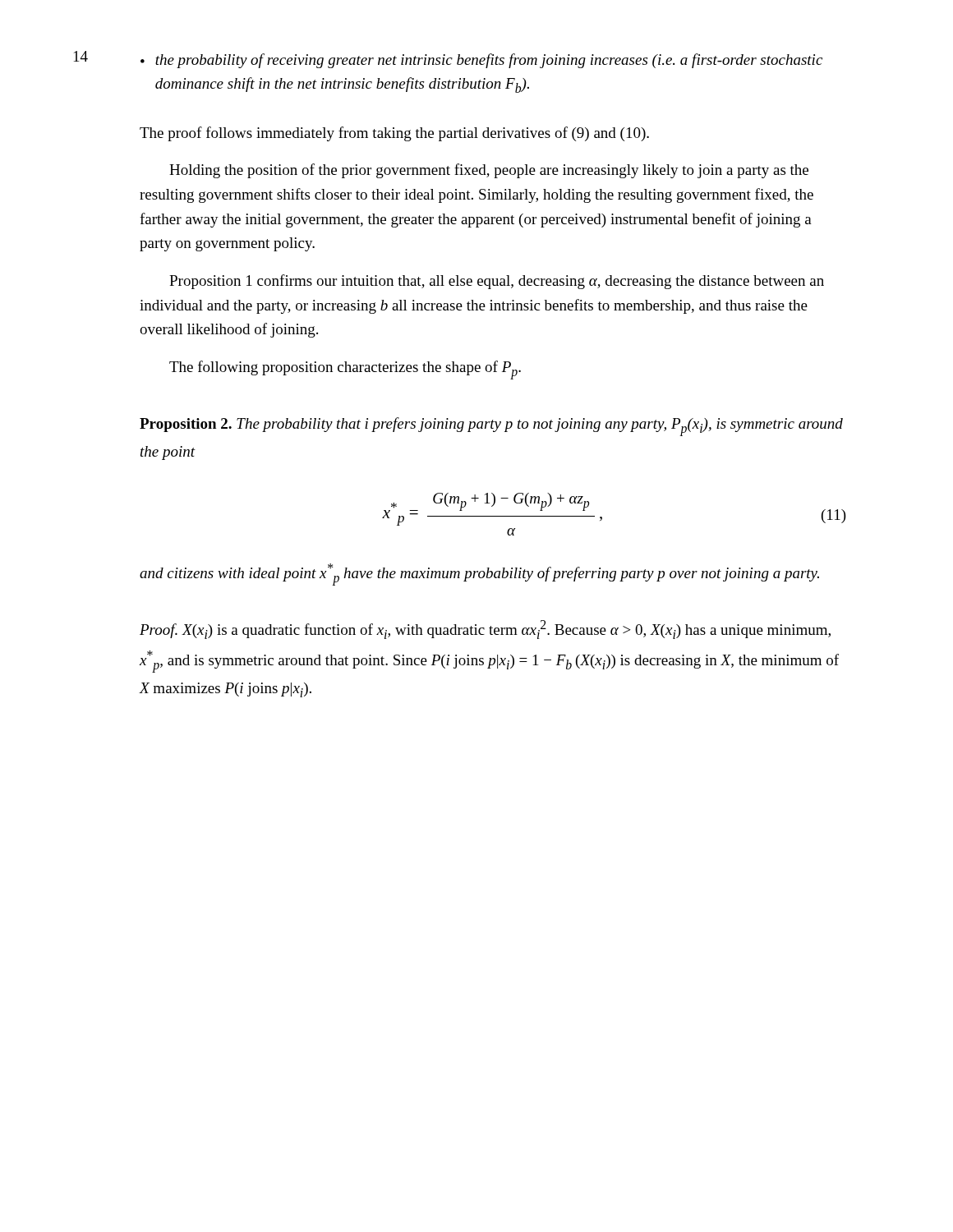
Task: Click on the text block starting "The following proposition characterizes the shape of"
Action: [x=345, y=368]
